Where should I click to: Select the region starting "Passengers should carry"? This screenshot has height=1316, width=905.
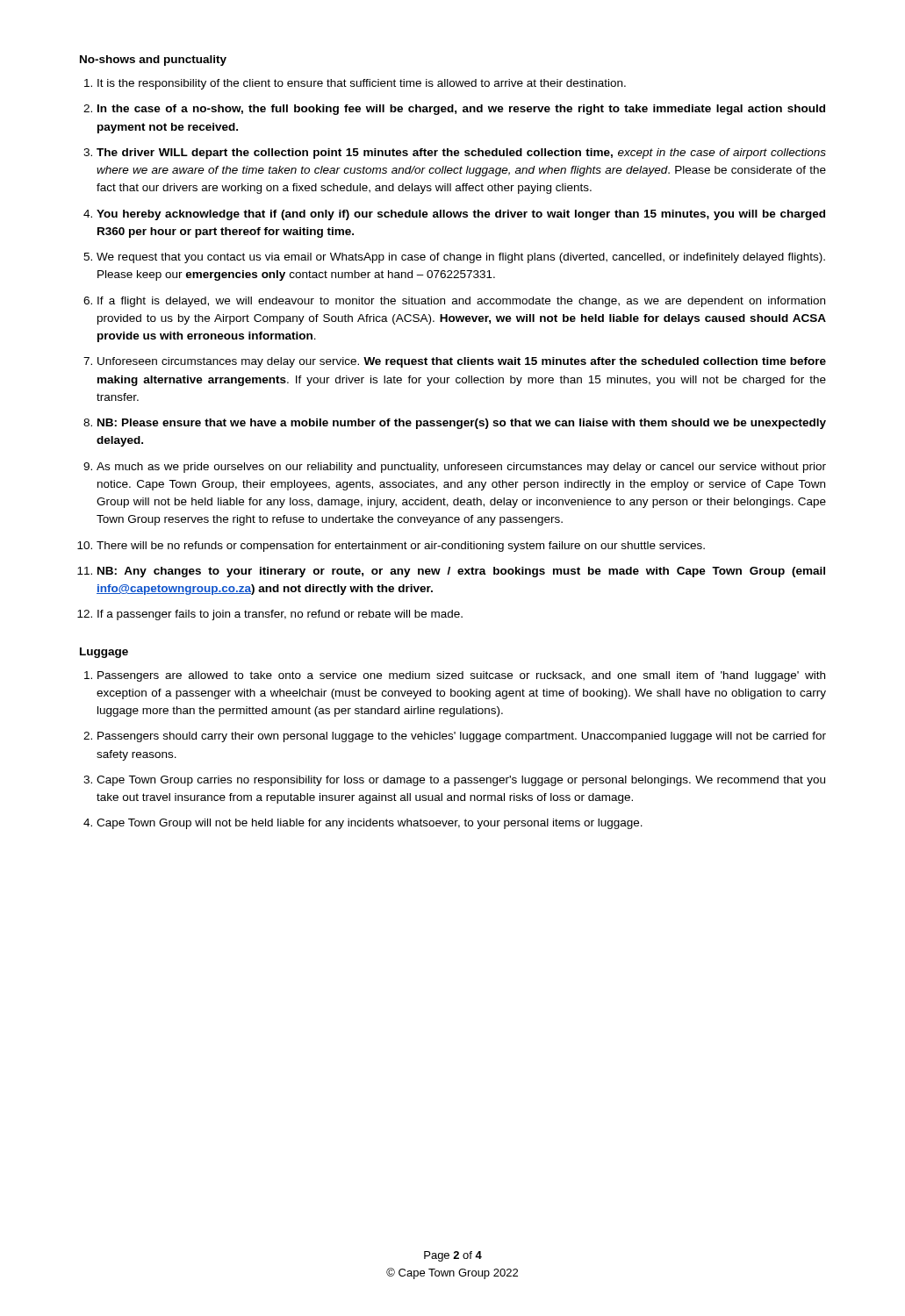461,745
